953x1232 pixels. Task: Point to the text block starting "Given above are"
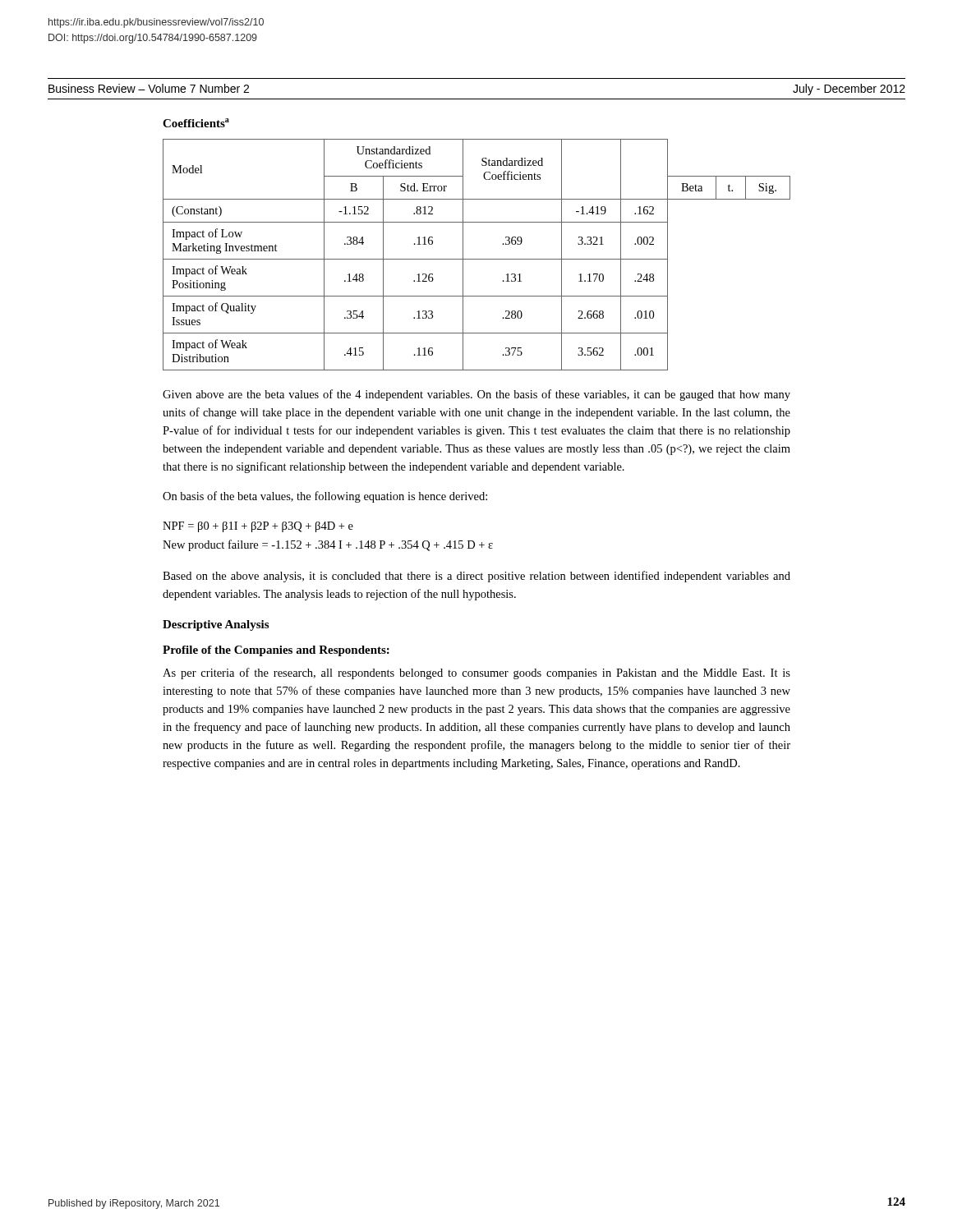pos(476,430)
